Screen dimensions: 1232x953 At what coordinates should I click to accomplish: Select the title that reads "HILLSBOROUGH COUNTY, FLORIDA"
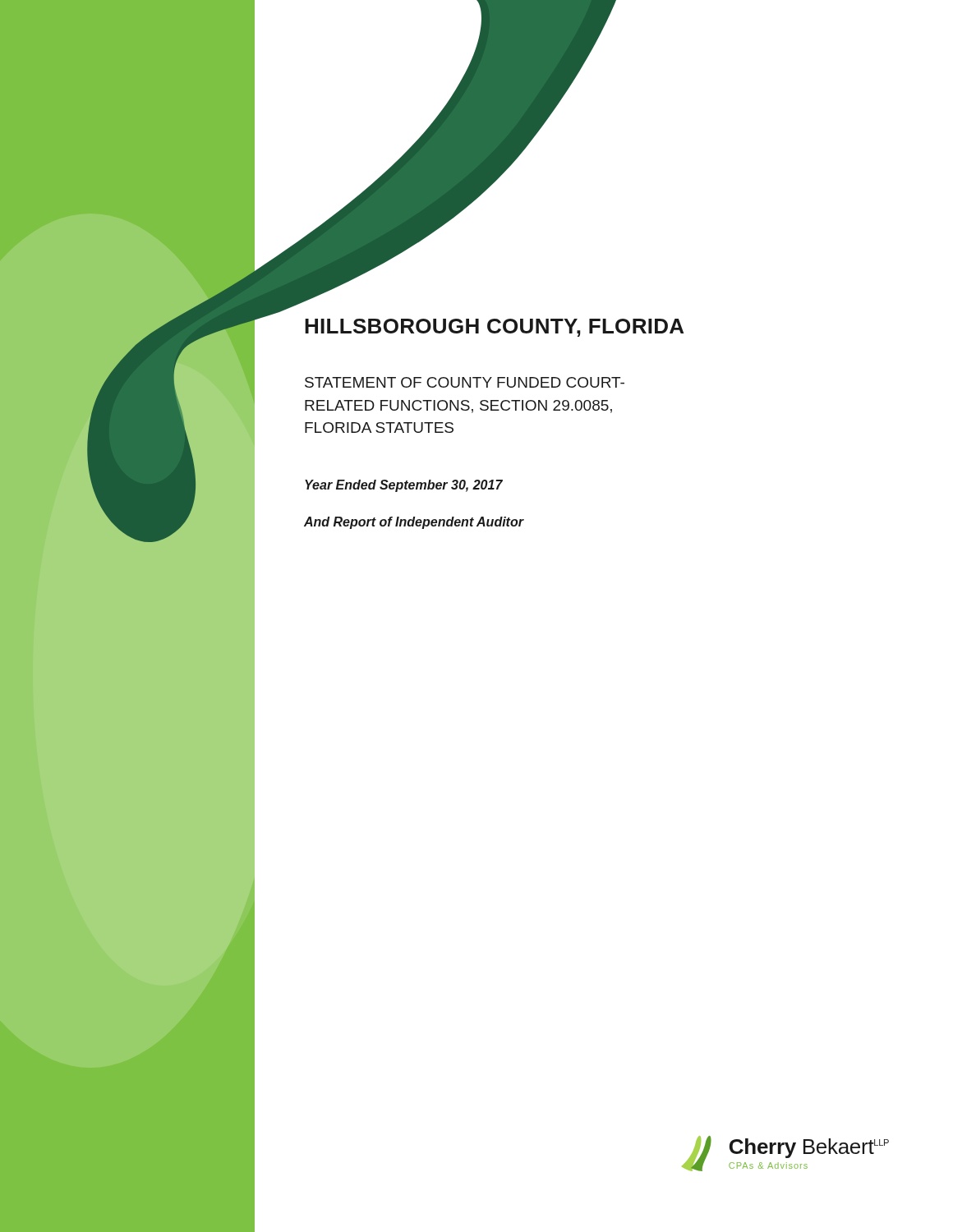494,326
